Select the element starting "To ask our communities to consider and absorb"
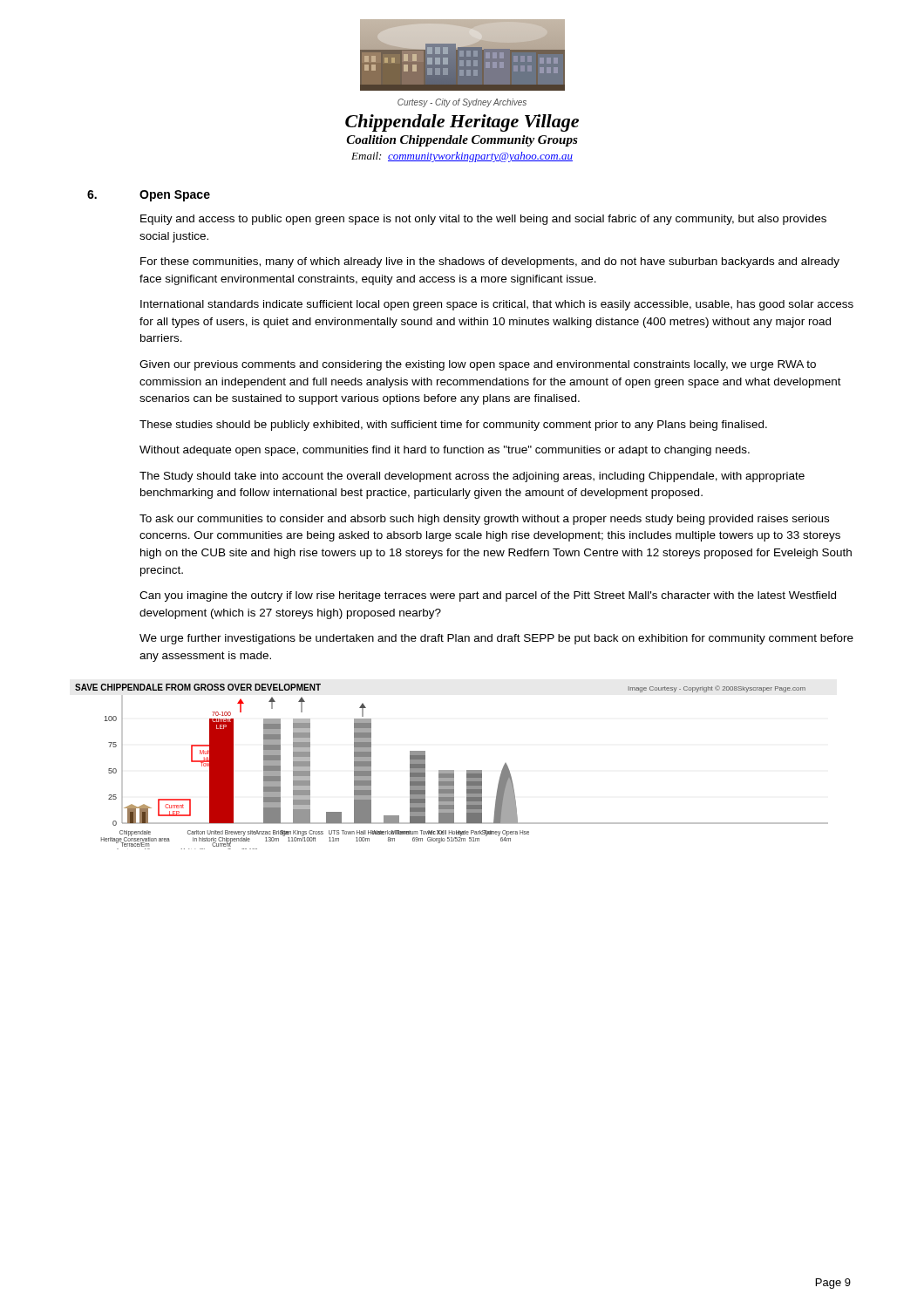The image size is (924, 1308). (496, 544)
